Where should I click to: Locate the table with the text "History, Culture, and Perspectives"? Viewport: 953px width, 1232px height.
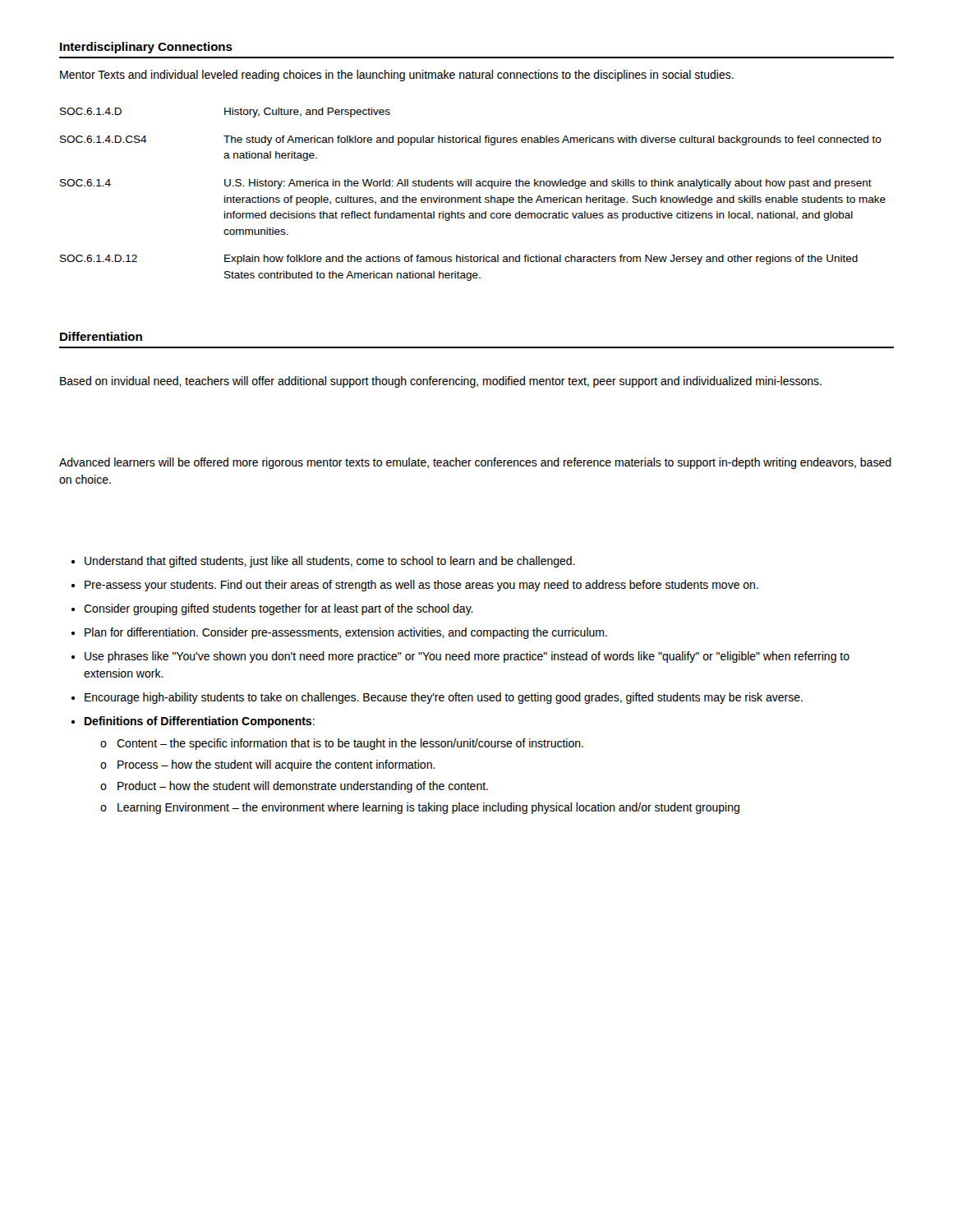[476, 193]
